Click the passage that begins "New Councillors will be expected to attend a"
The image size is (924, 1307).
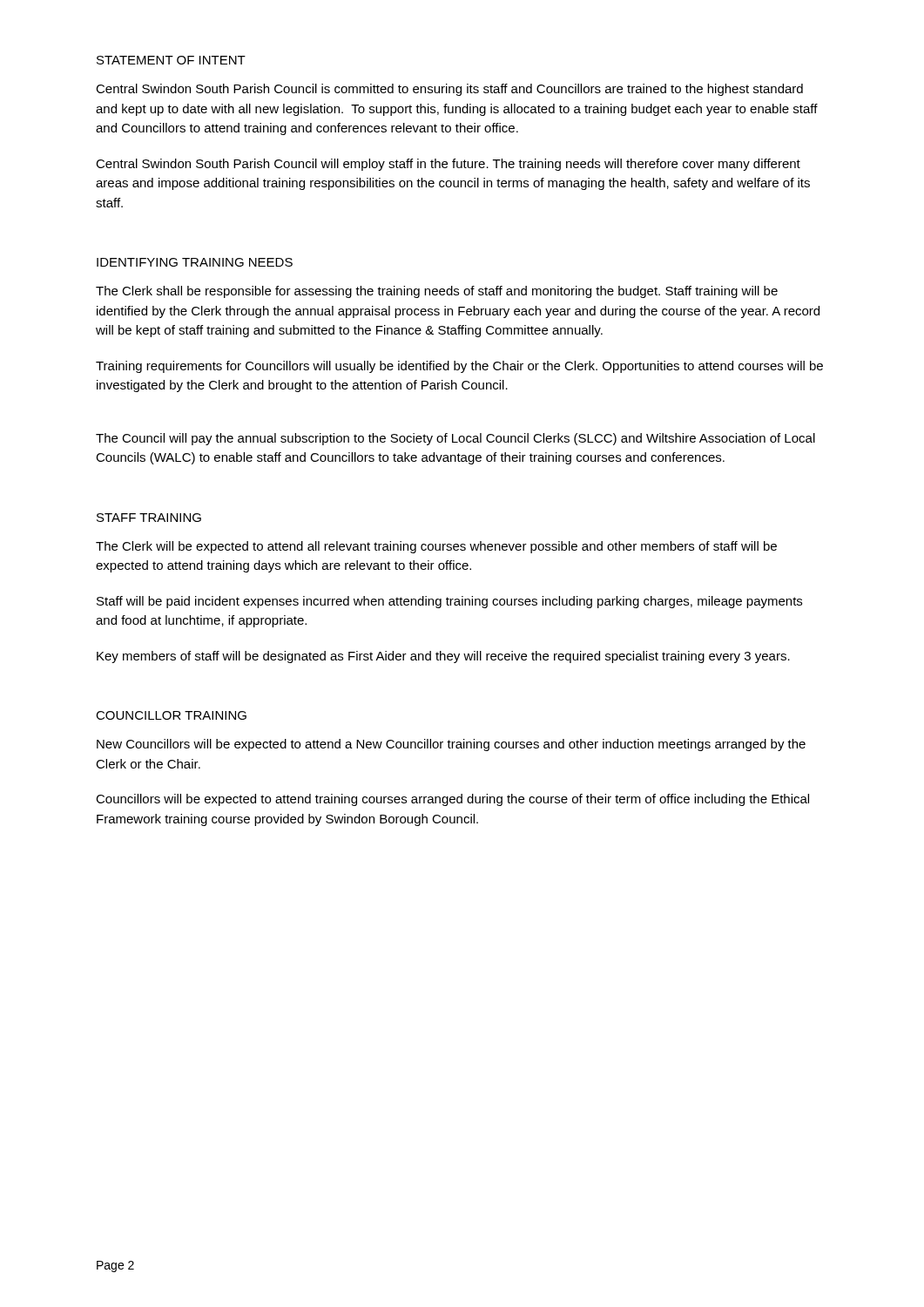(451, 753)
